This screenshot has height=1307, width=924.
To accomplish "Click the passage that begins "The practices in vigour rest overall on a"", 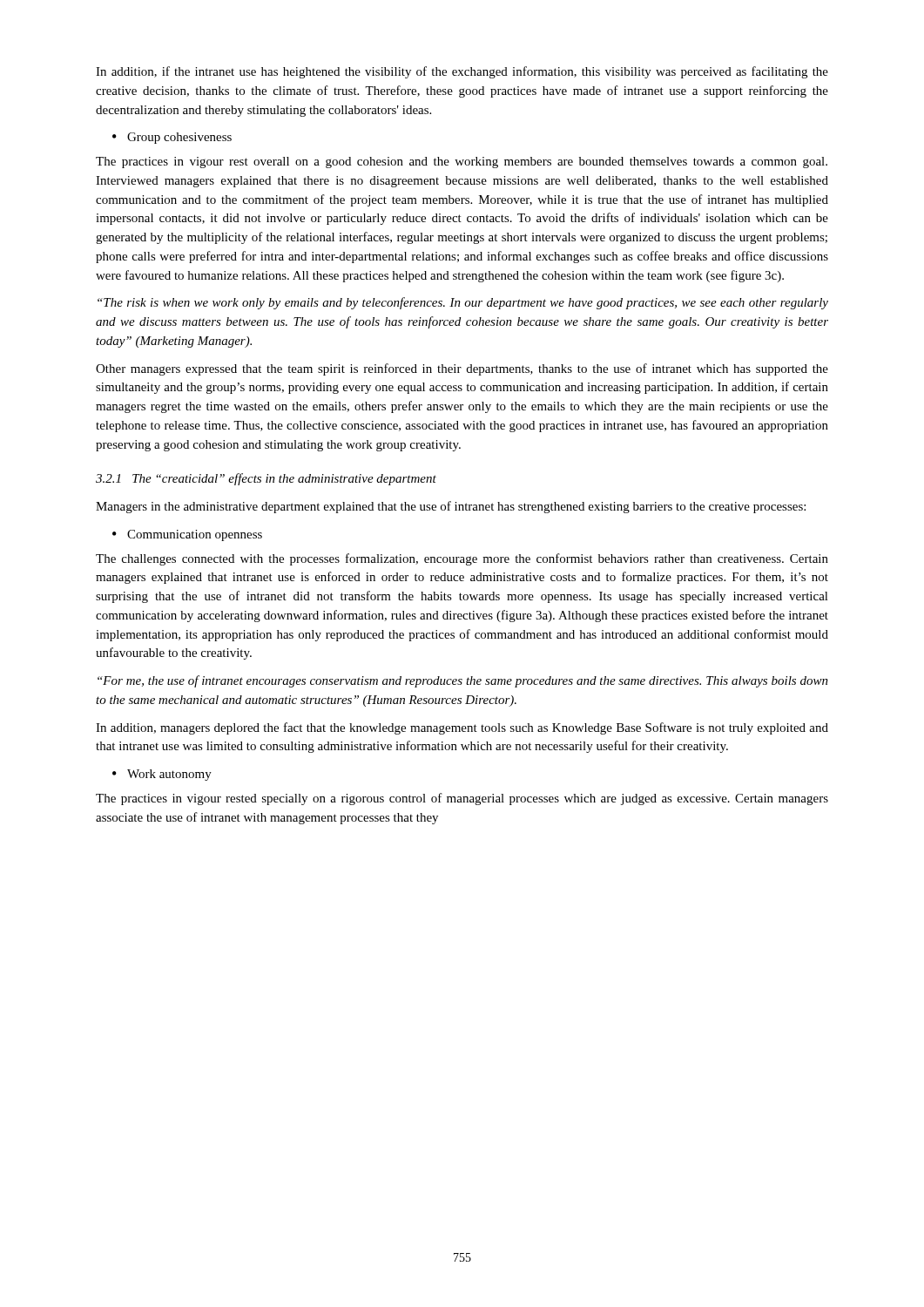I will click(462, 219).
